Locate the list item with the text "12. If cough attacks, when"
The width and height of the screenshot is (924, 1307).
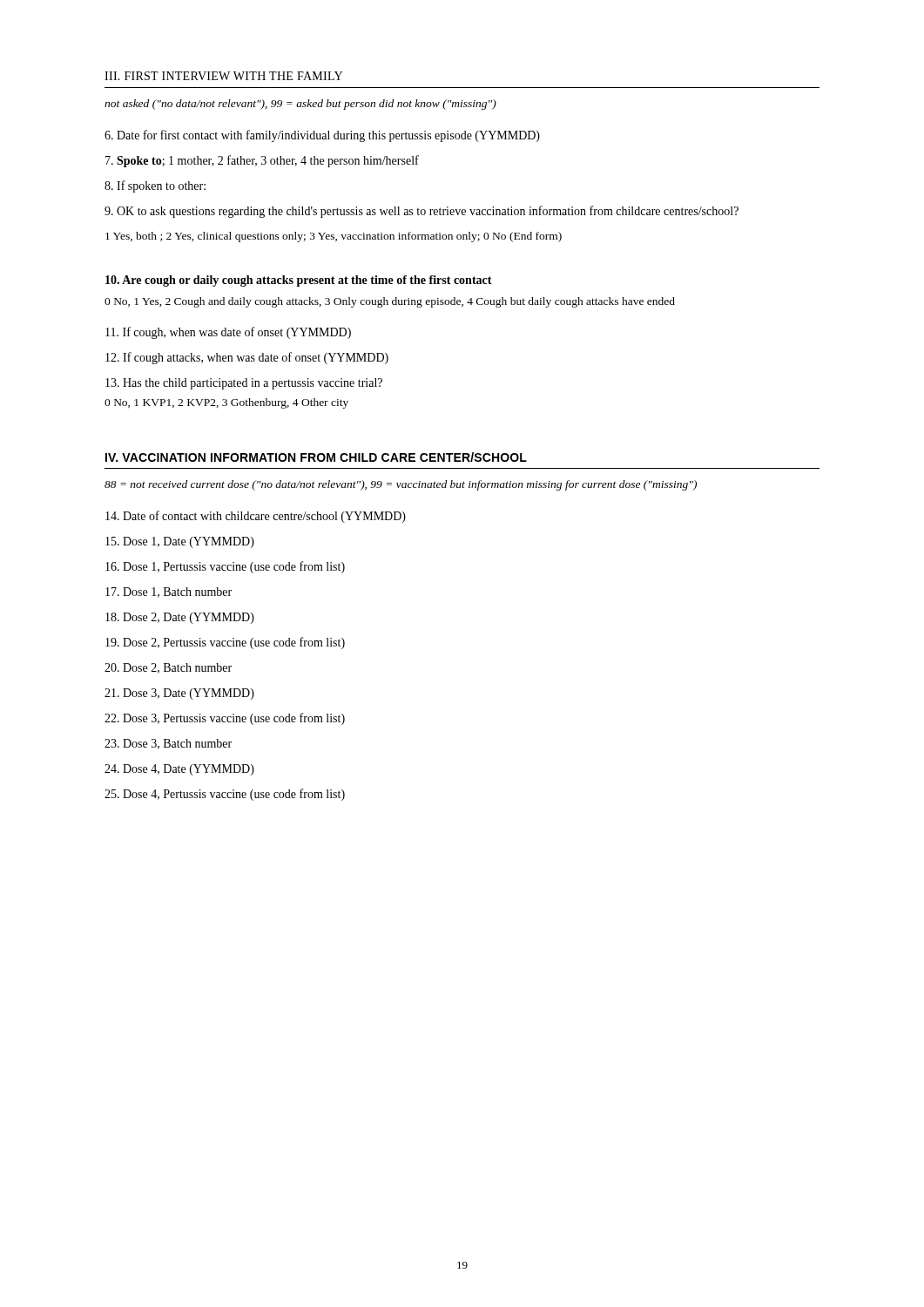pyautogui.click(x=247, y=357)
